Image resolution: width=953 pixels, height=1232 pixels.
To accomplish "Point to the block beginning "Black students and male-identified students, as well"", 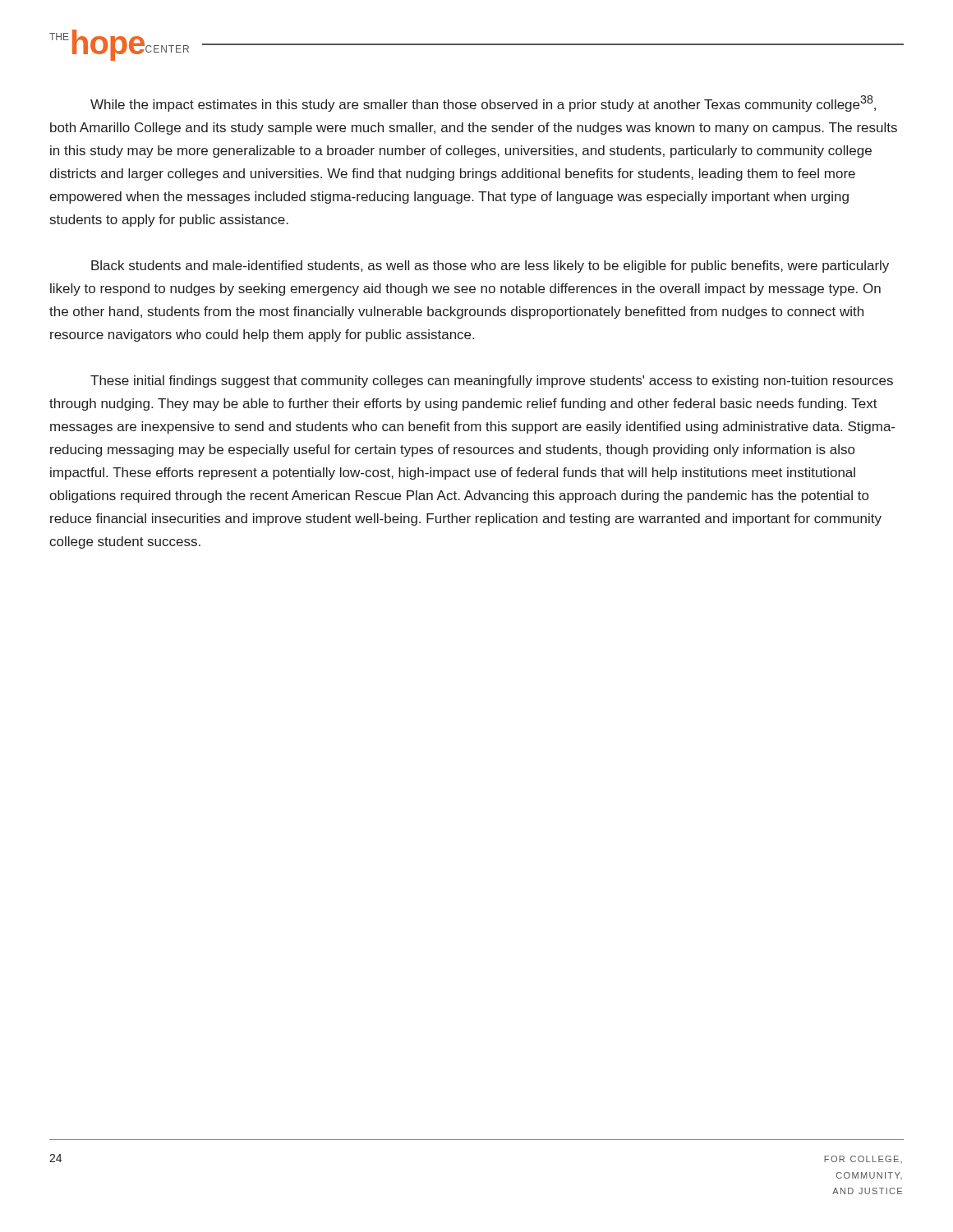I will (469, 300).
